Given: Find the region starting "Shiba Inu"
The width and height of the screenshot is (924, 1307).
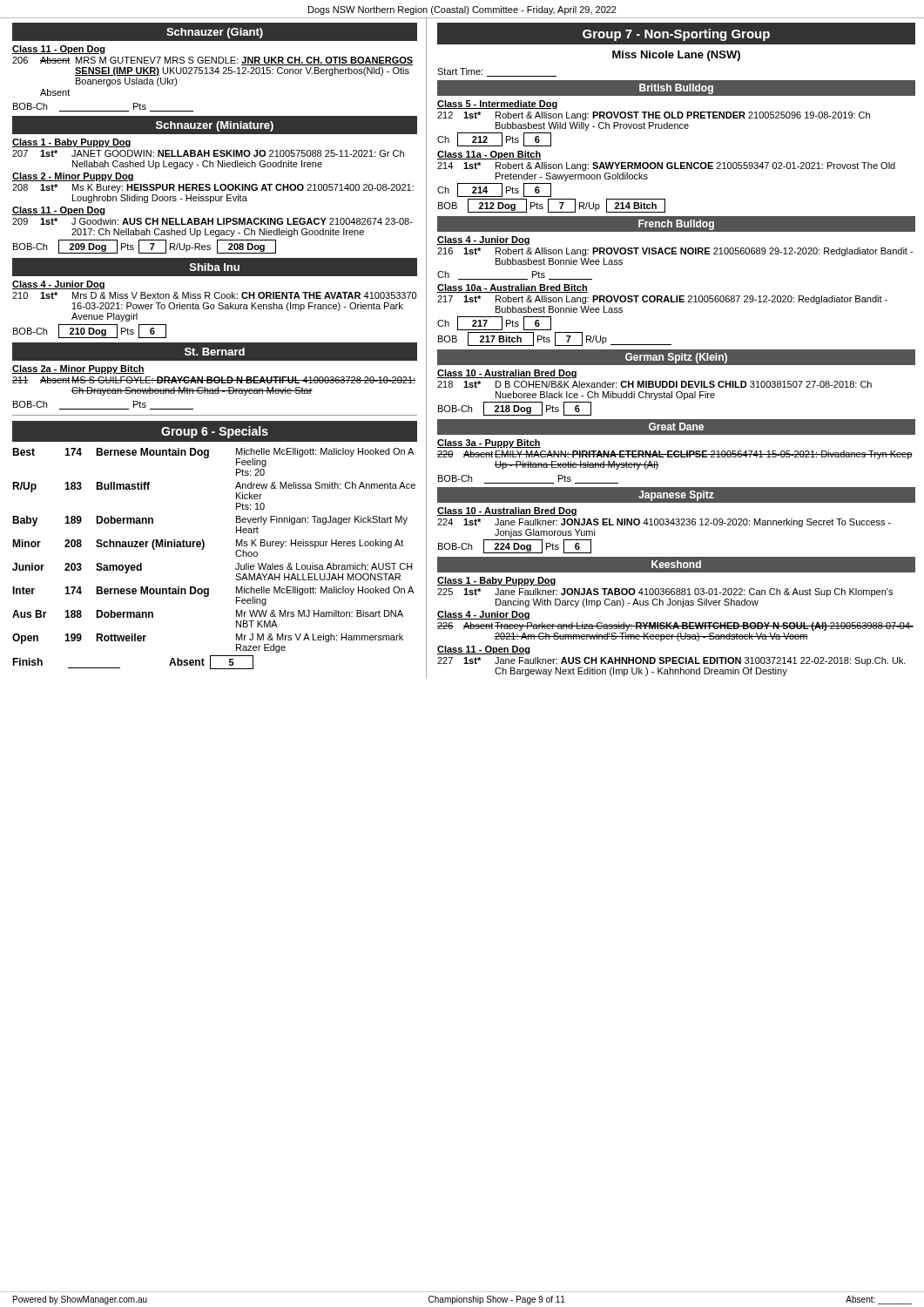Looking at the screenshot, I should 215,267.
